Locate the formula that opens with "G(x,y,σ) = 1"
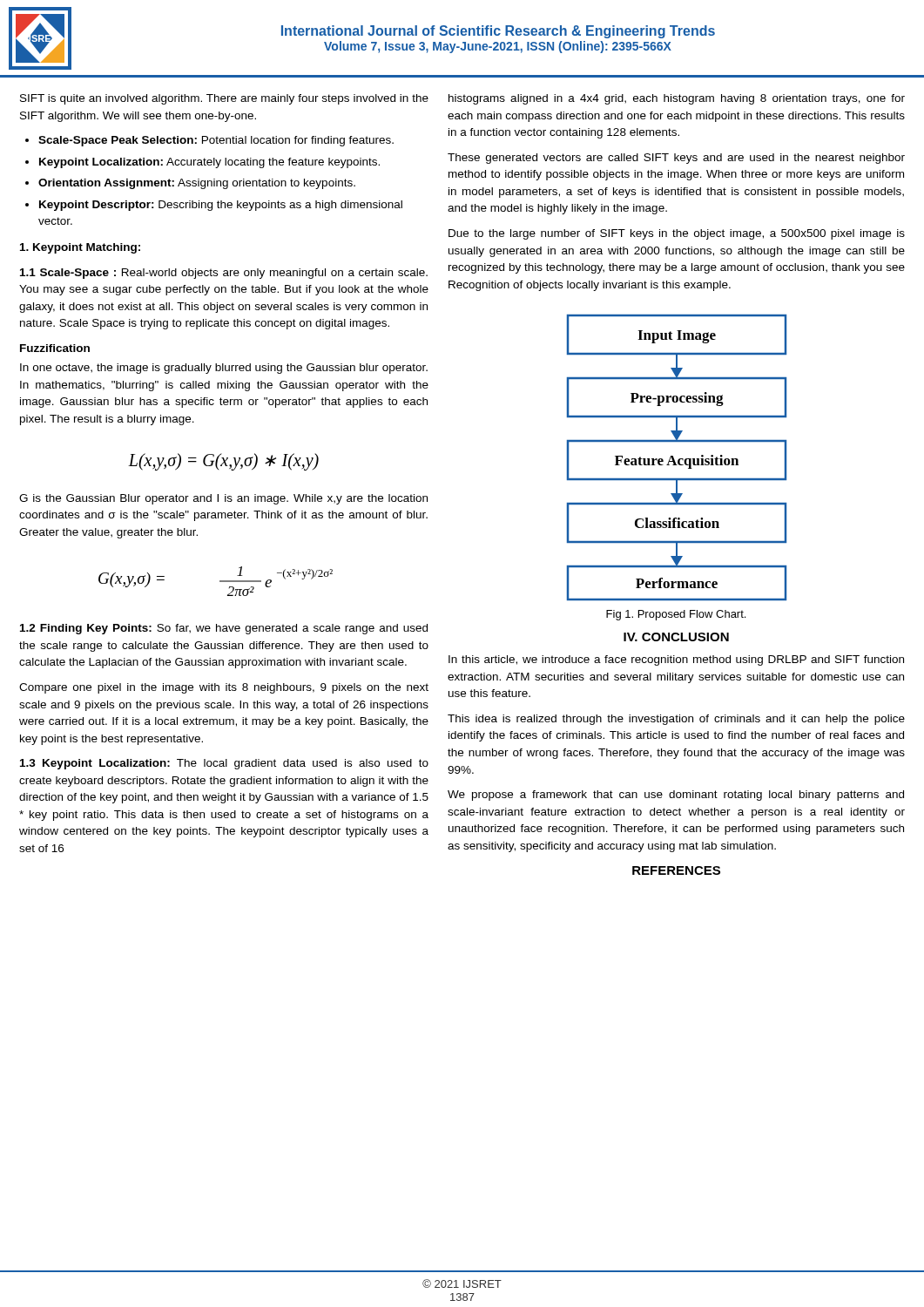This screenshot has width=924, height=1307. (x=224, y=579)
